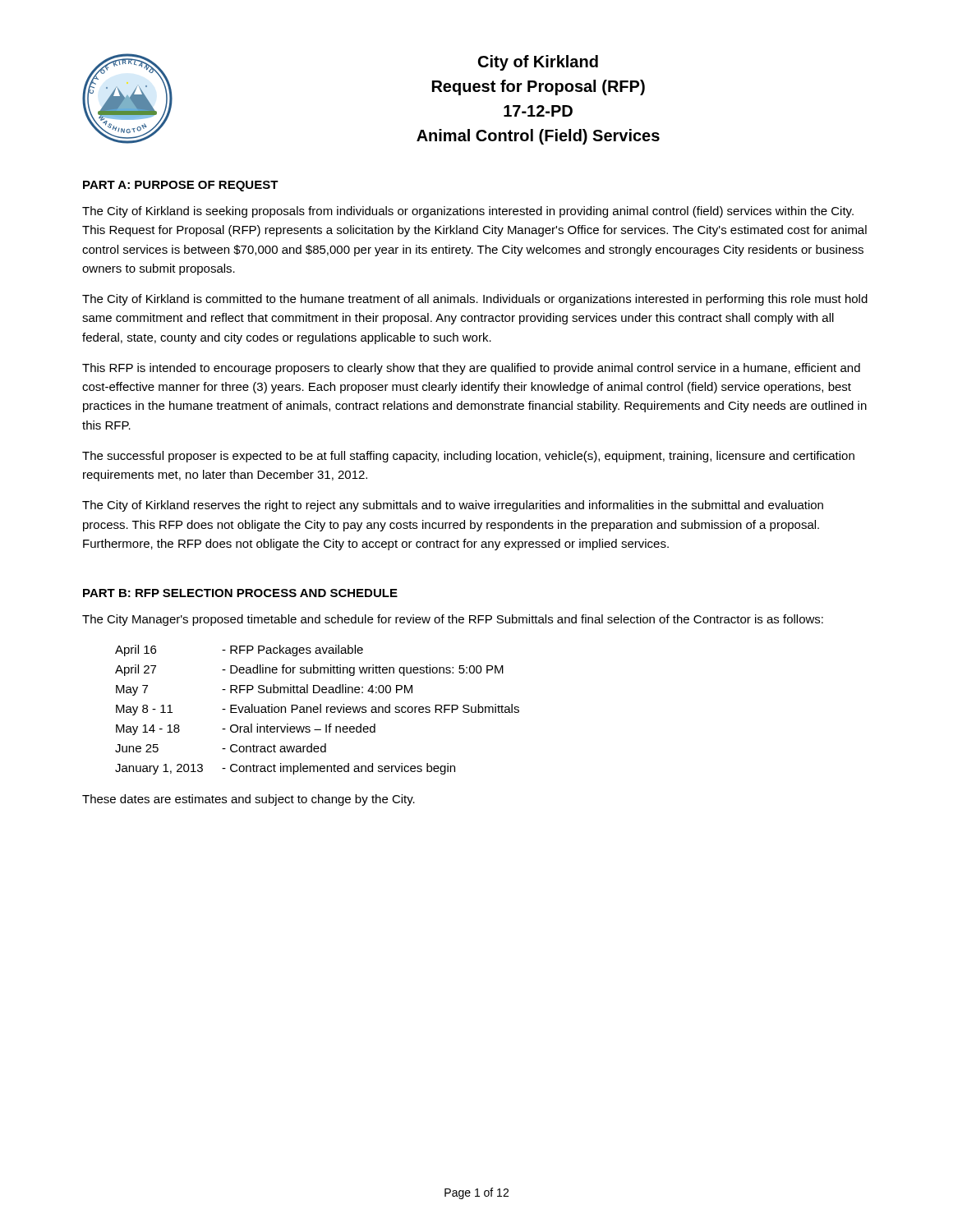Locate the text starting "PART B: RFP SELECTION PROCESS"
Image resolution: width=953 pixels, height=1232 pixels.
pos(240,593)
